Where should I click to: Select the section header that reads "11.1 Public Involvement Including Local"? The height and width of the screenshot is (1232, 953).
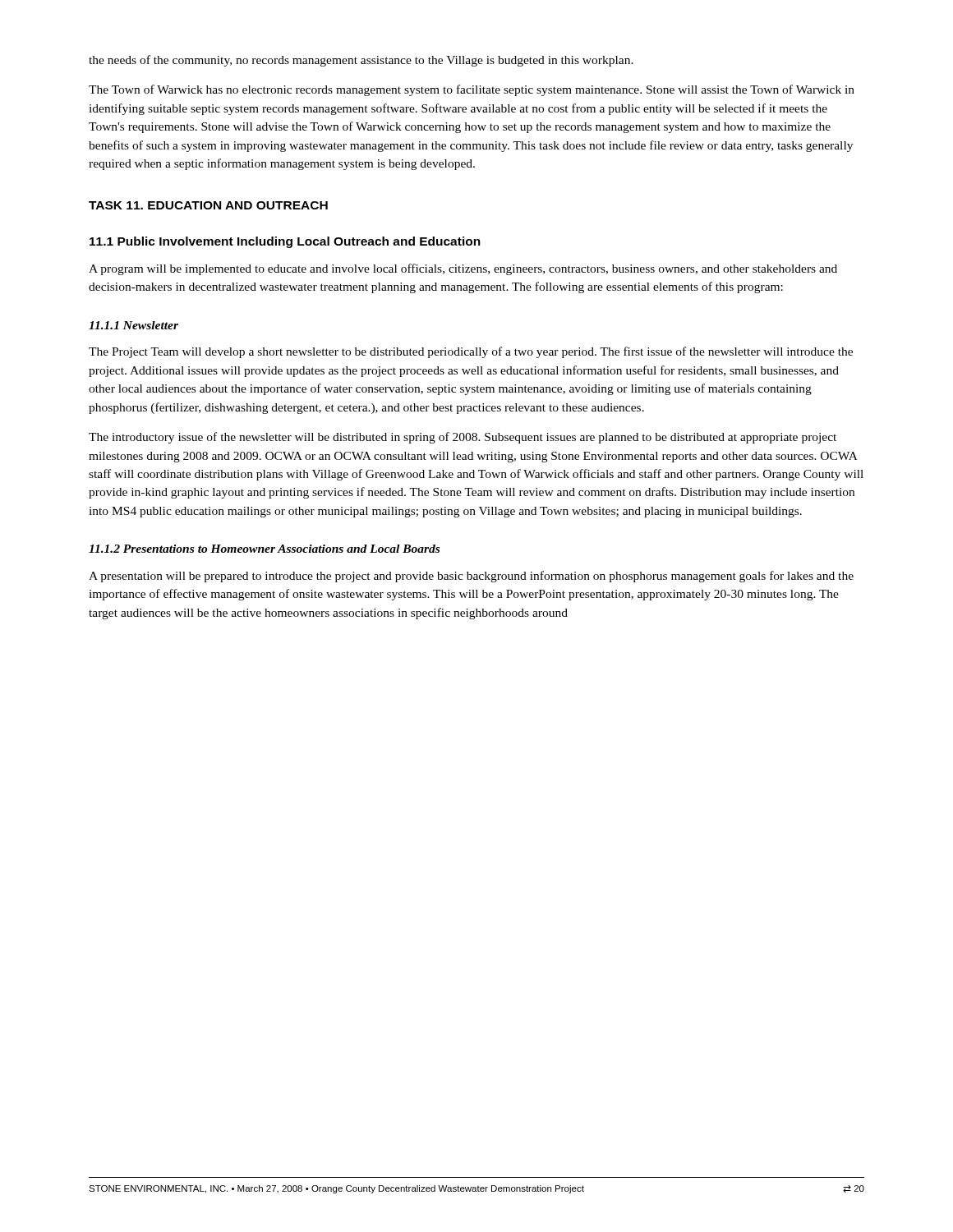point(285,241)
